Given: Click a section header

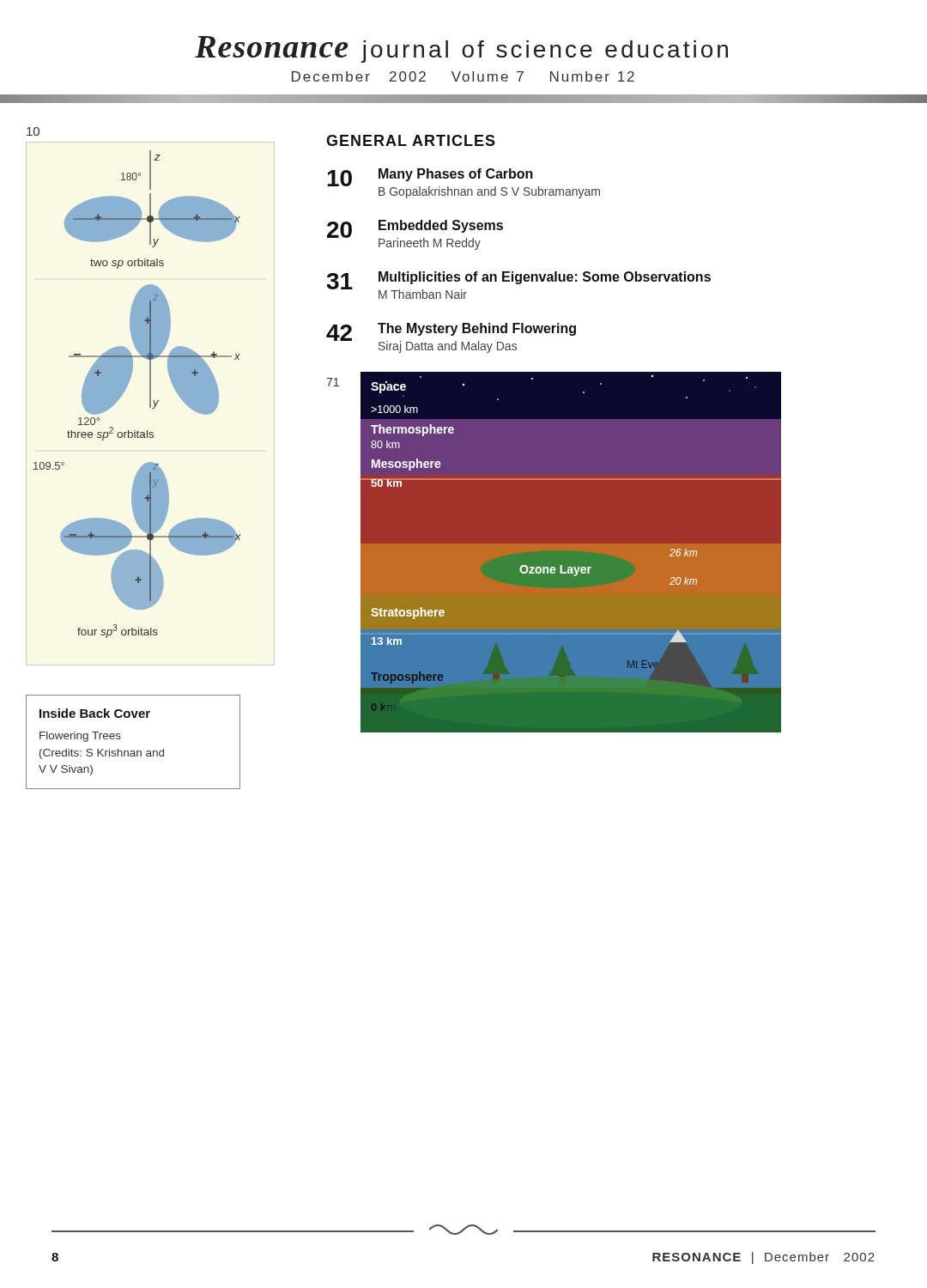Looking at the screenshot, I should (411, 141).
